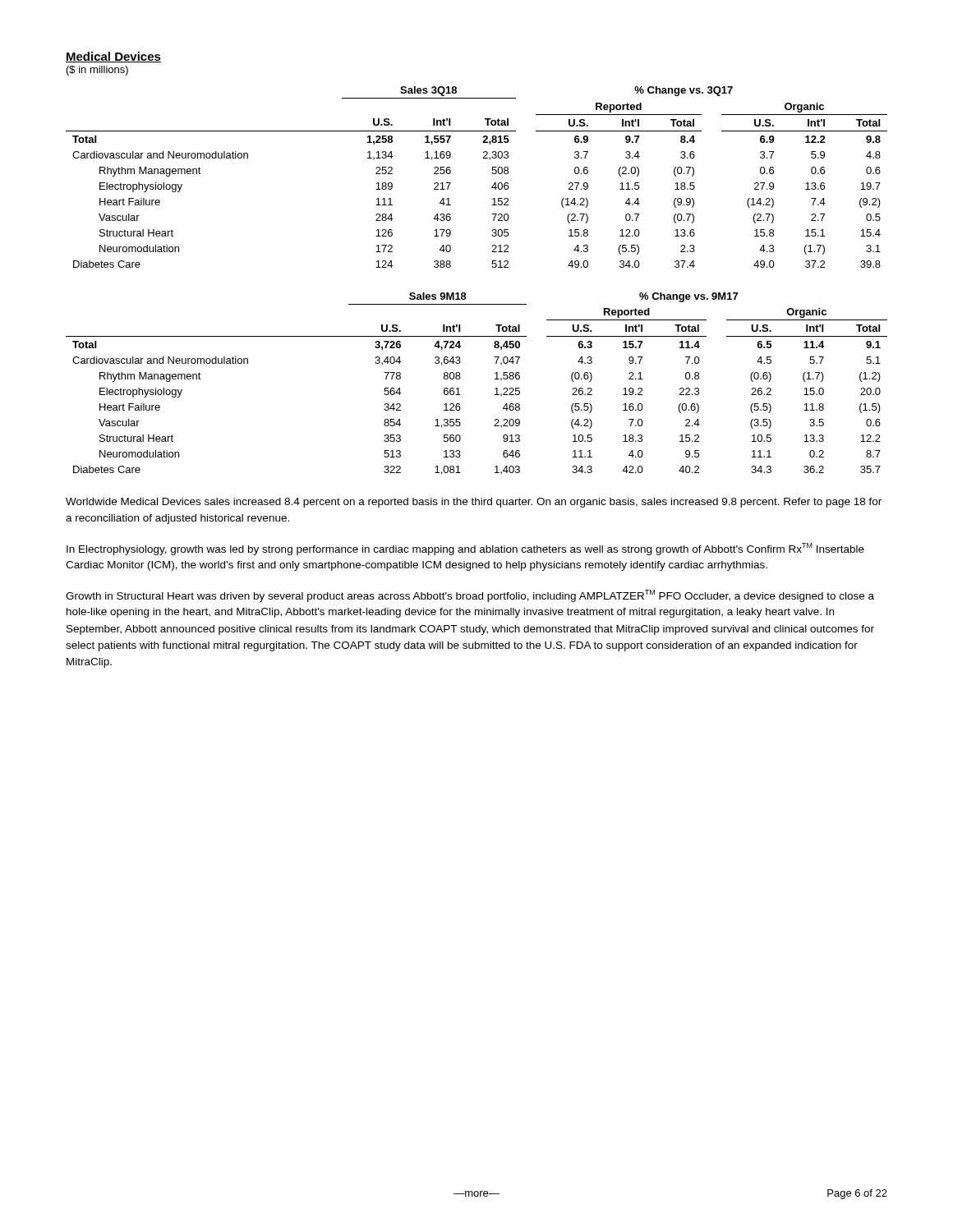The width and height of the screenshot is (953, 1232).
Task: Select the section header that reads "Medical Devices"
Action: tap(113, 56)
